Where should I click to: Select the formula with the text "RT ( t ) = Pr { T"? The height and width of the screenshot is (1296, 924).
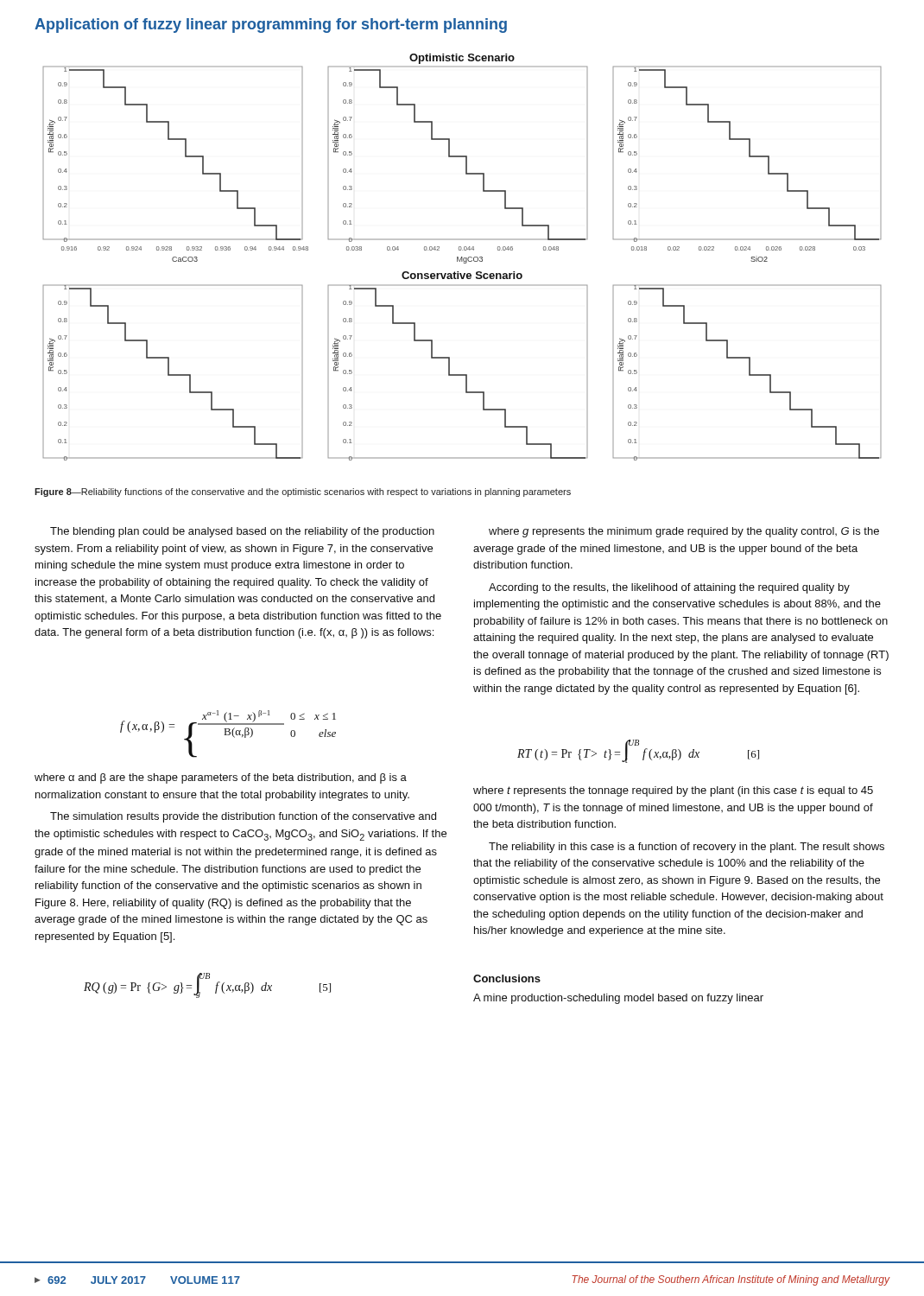pos(681,751)
